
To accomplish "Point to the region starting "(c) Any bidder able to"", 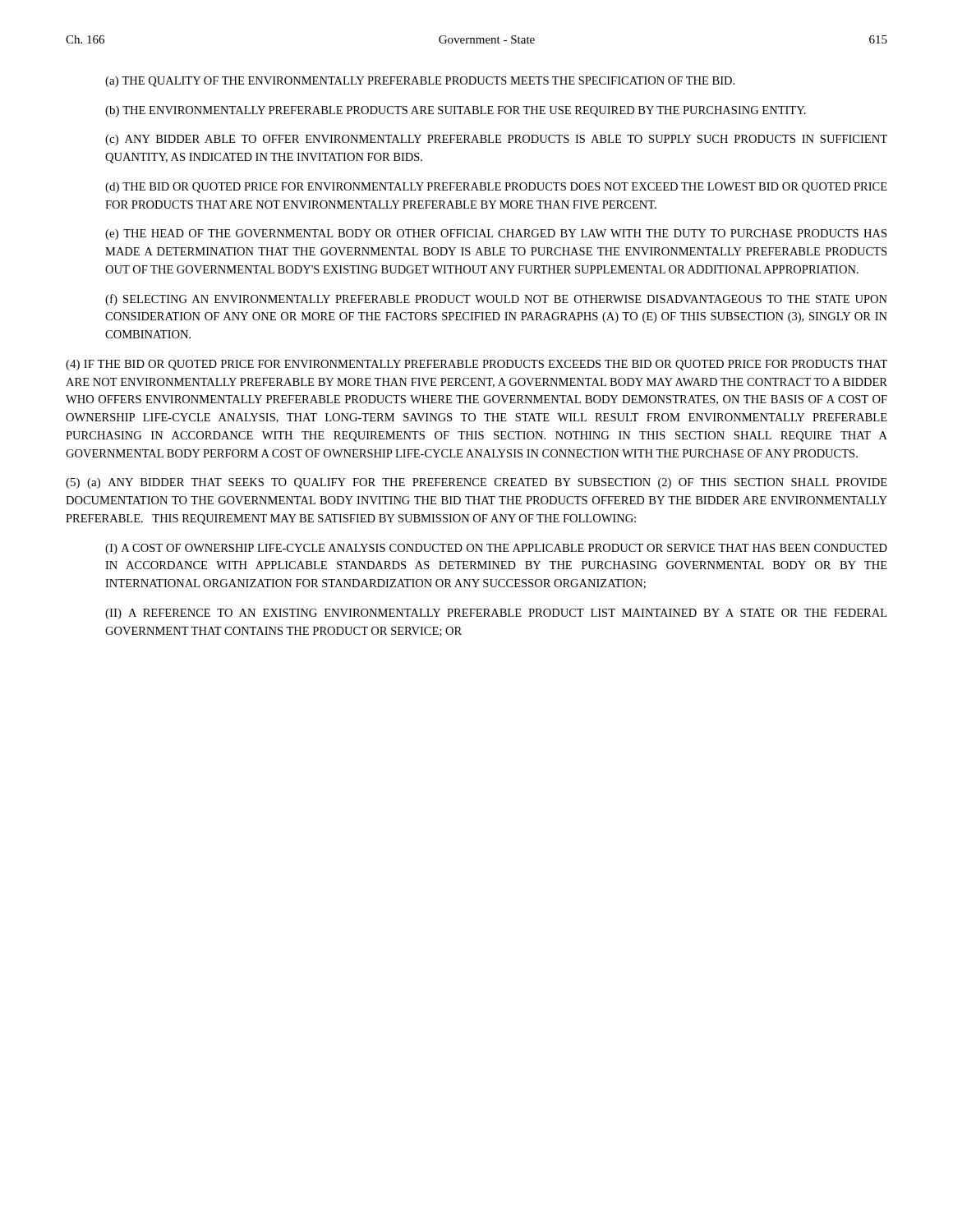I will (496, 148).
